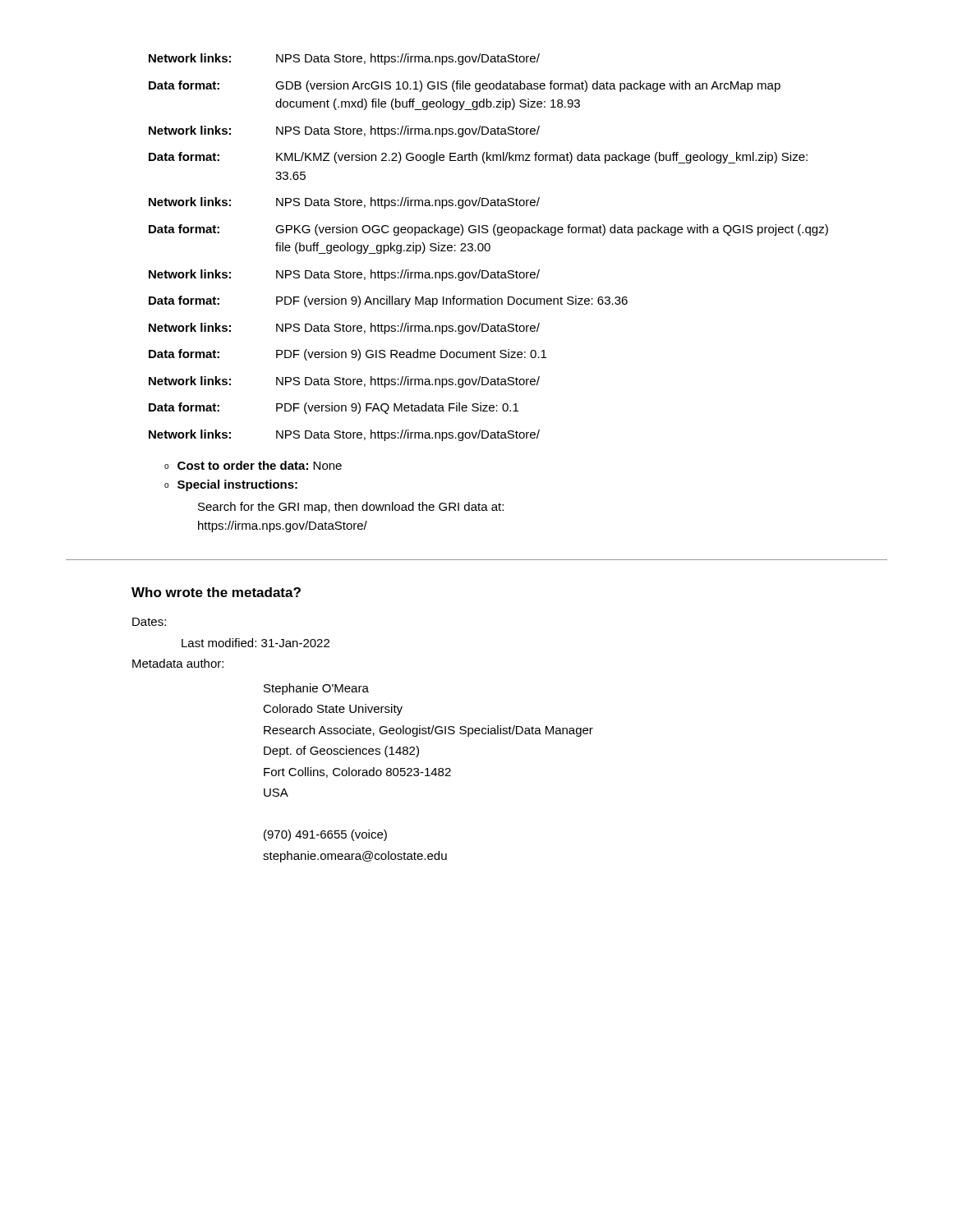Find the region starting "o Cost to"
Screen dimensions: 1232x953
coord(253,465)
